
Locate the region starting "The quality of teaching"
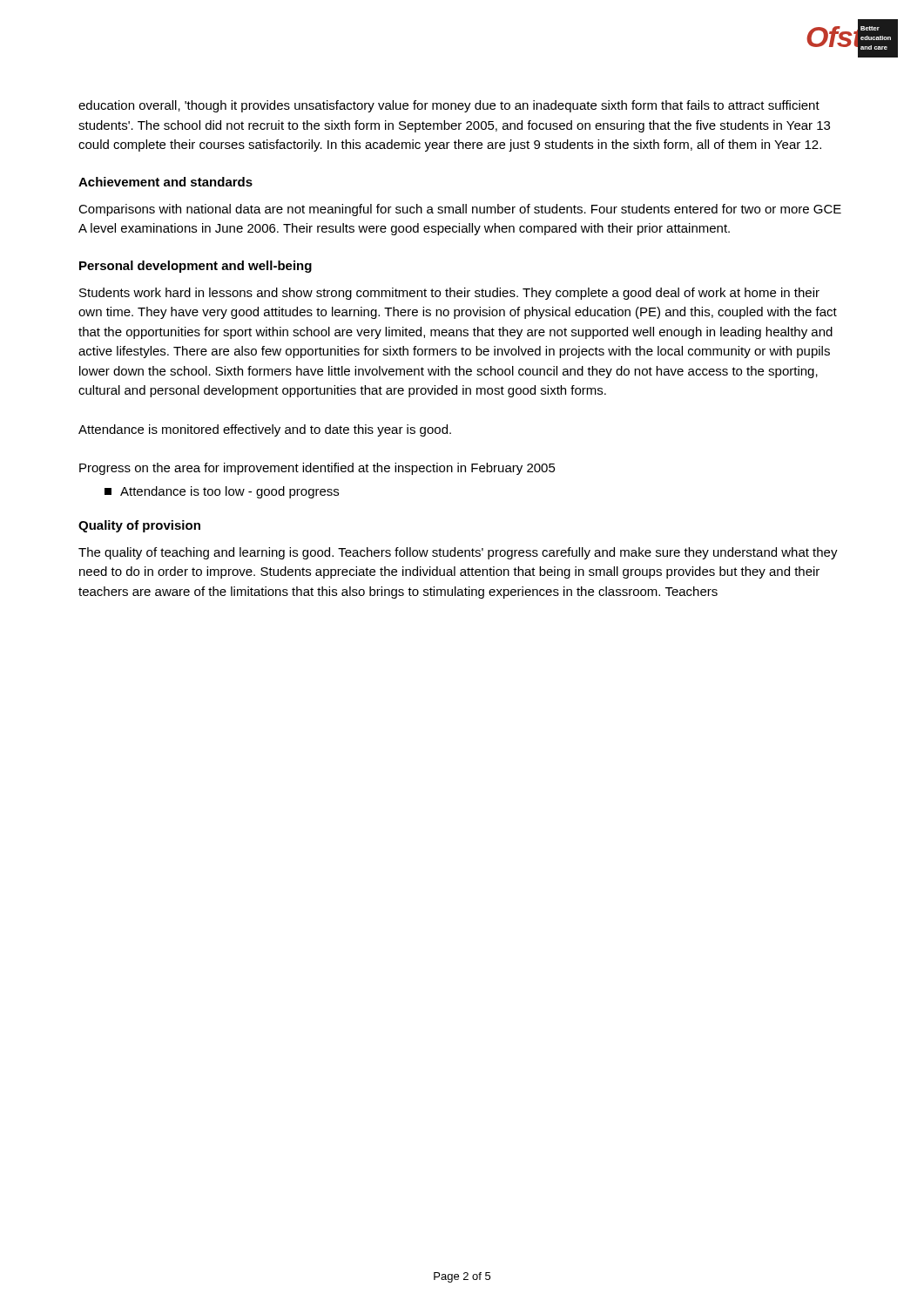[462, 572]
